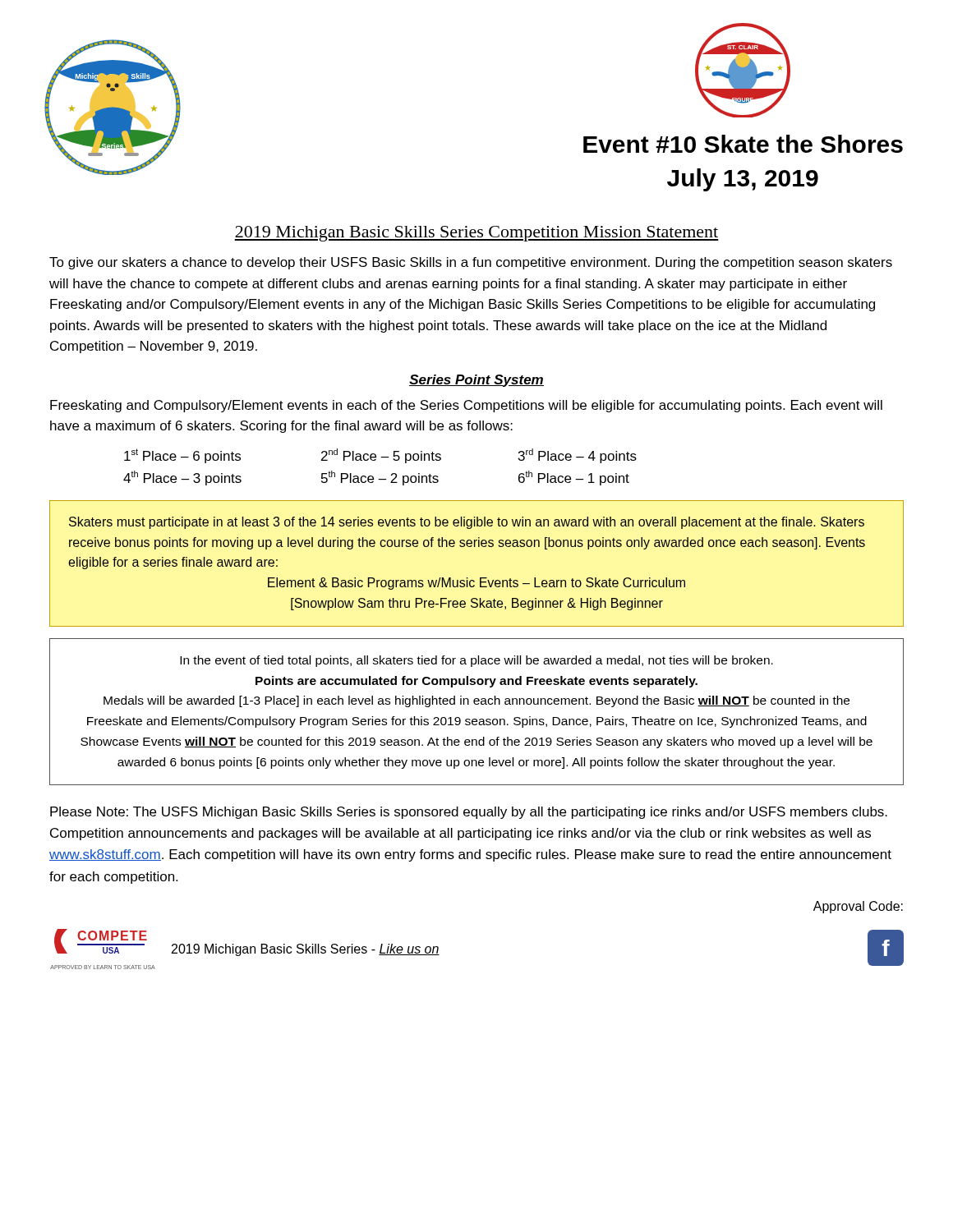Click the passage that begins "To give our skaters a chance to develop"
The width and height of the screenshot is (953, 1232).
(x=471, y=304)
